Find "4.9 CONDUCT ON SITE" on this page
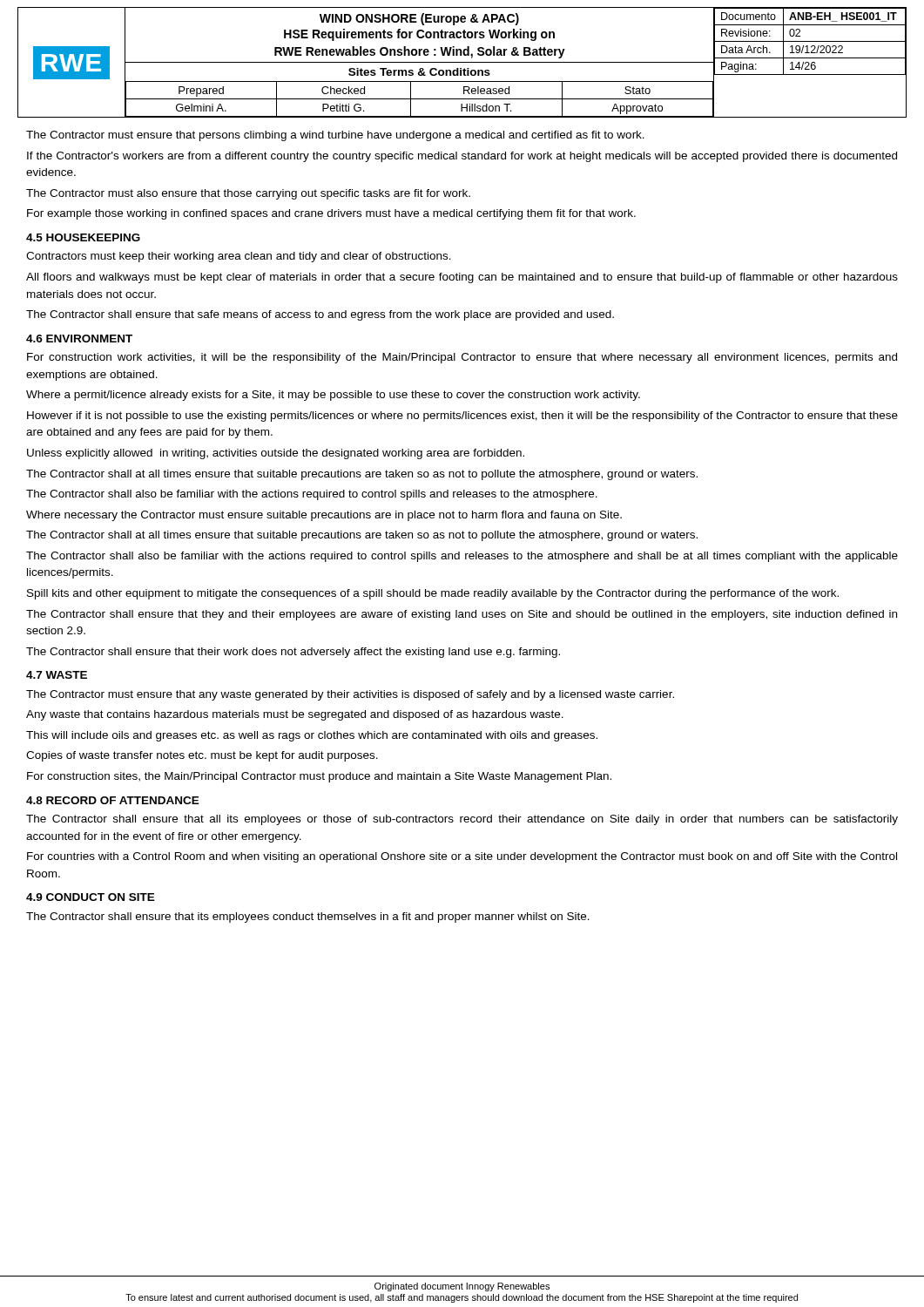This screenshot has width=924, height=1307. click(91, 897)
